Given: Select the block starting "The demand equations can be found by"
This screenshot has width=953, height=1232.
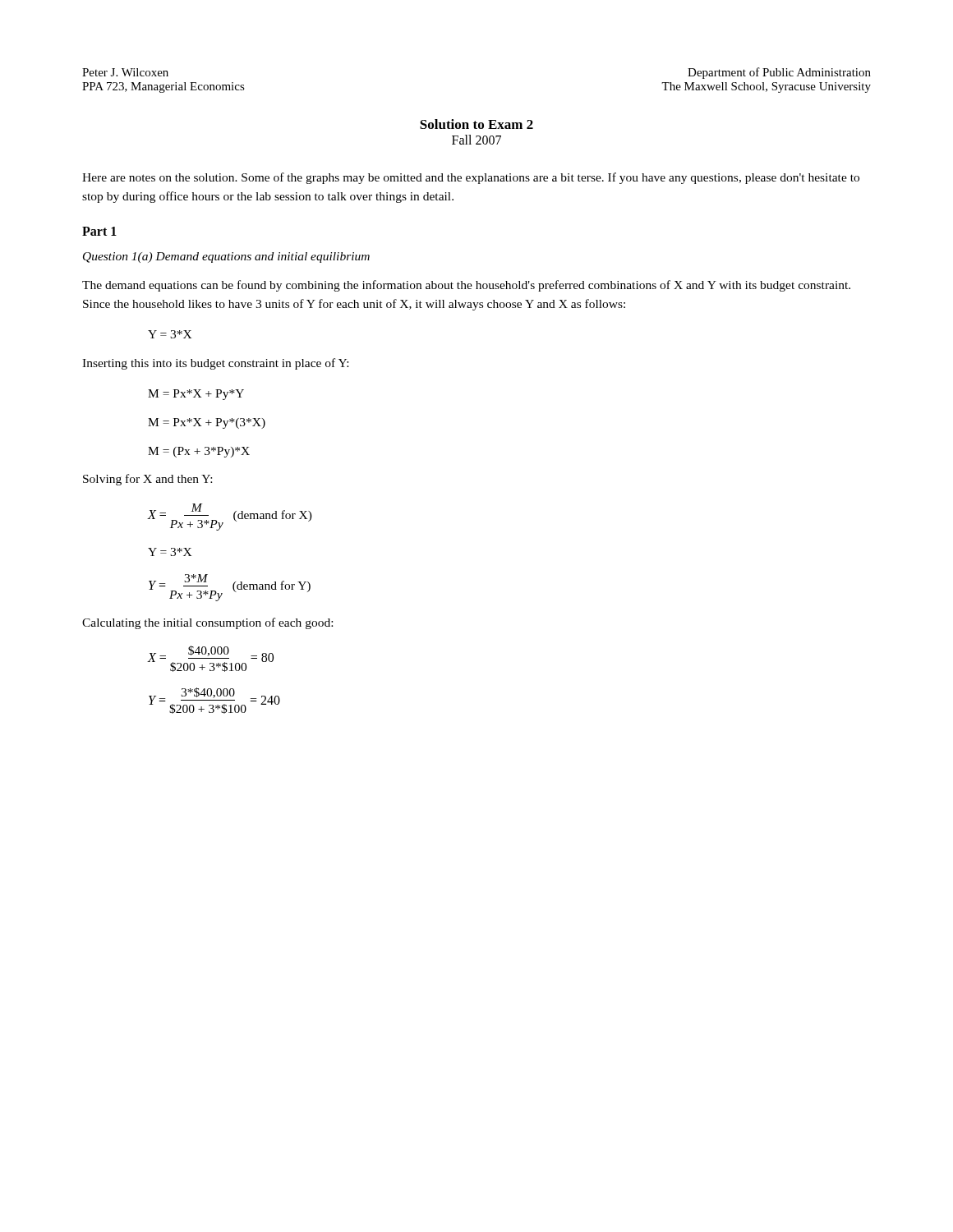Looking at the screenshot, I should pos(468,294).
